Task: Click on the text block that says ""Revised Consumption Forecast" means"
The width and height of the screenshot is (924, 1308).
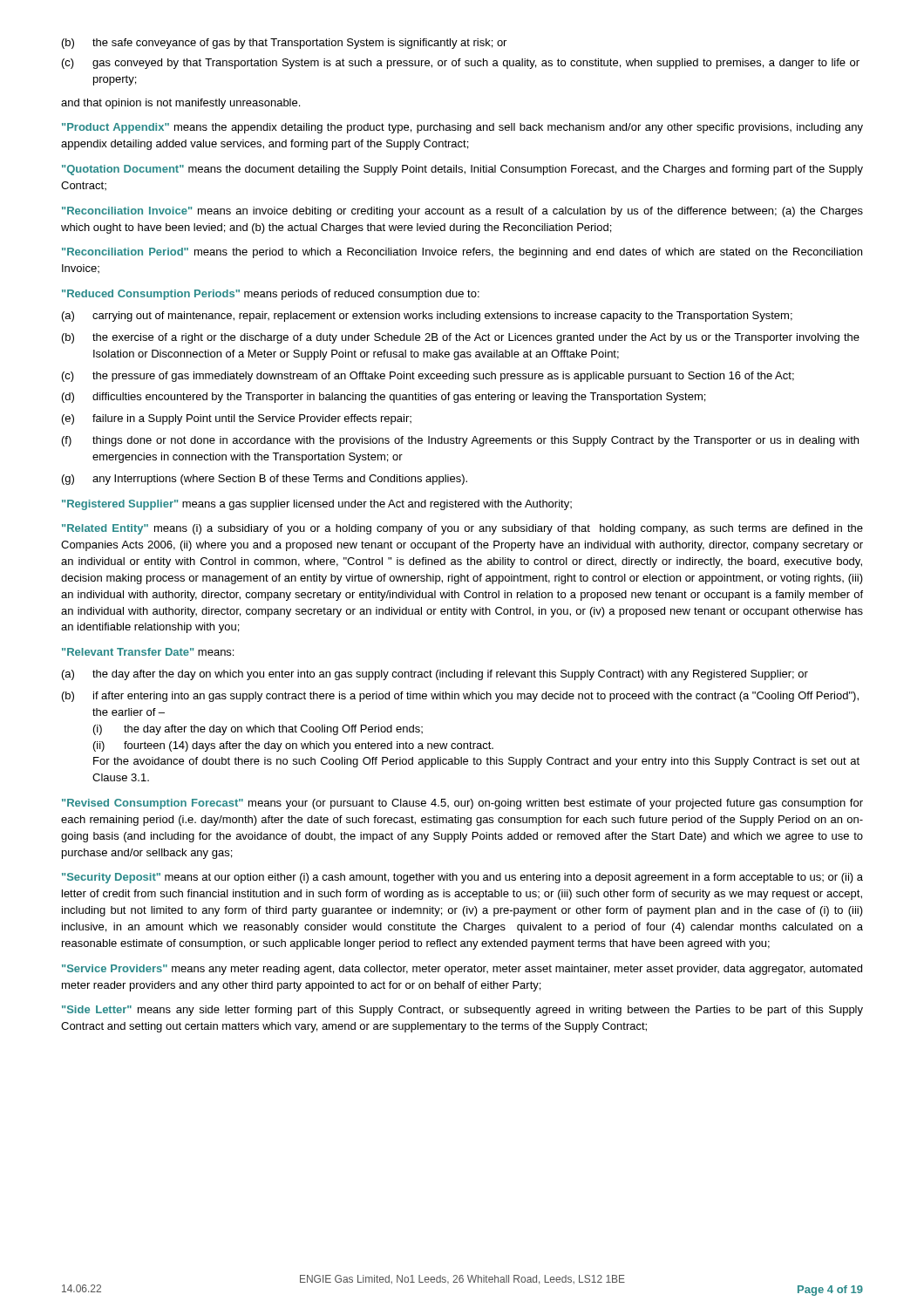Action: (x=462, y=827)
